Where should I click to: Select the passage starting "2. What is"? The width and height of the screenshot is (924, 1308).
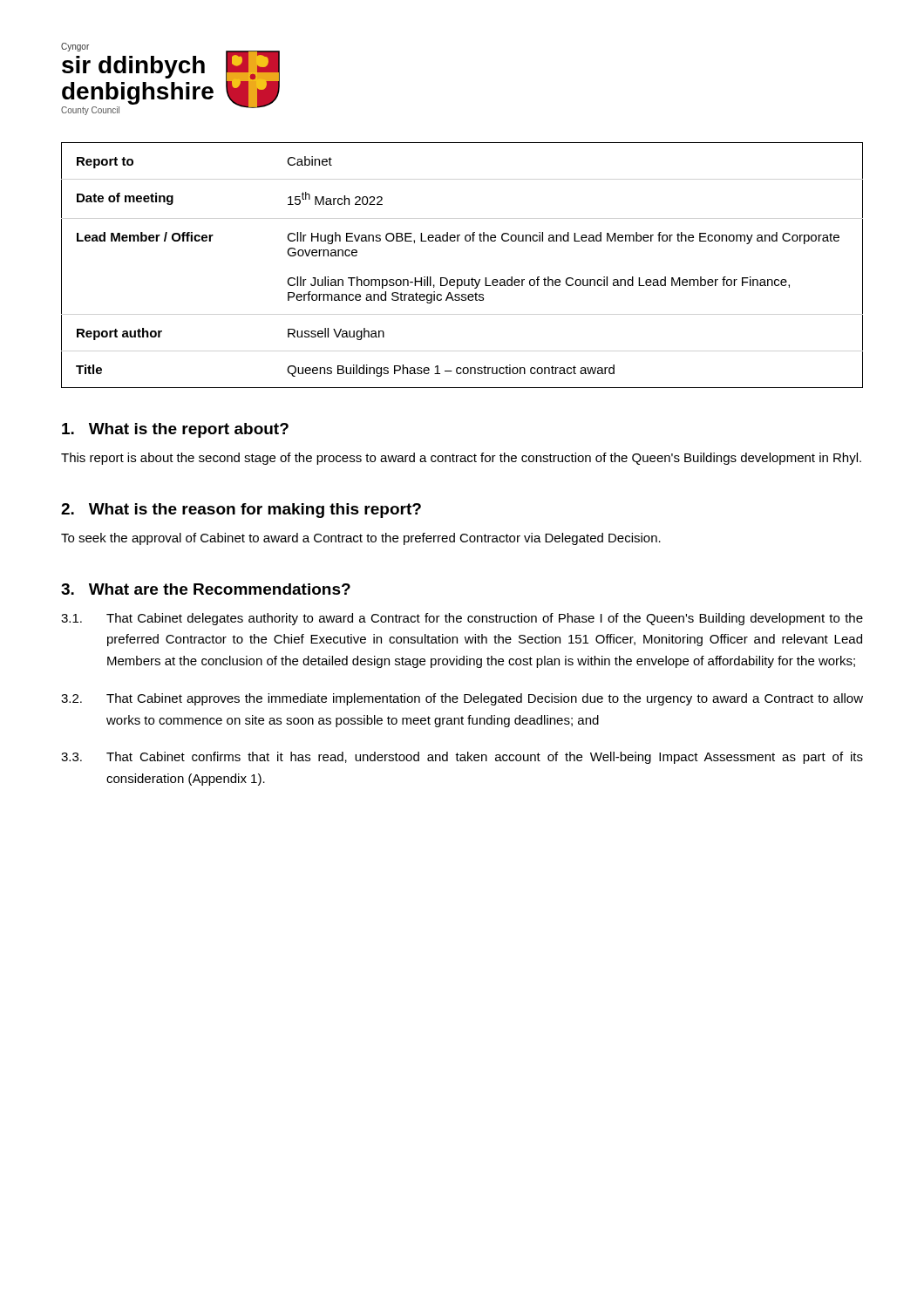coord(241,508)
